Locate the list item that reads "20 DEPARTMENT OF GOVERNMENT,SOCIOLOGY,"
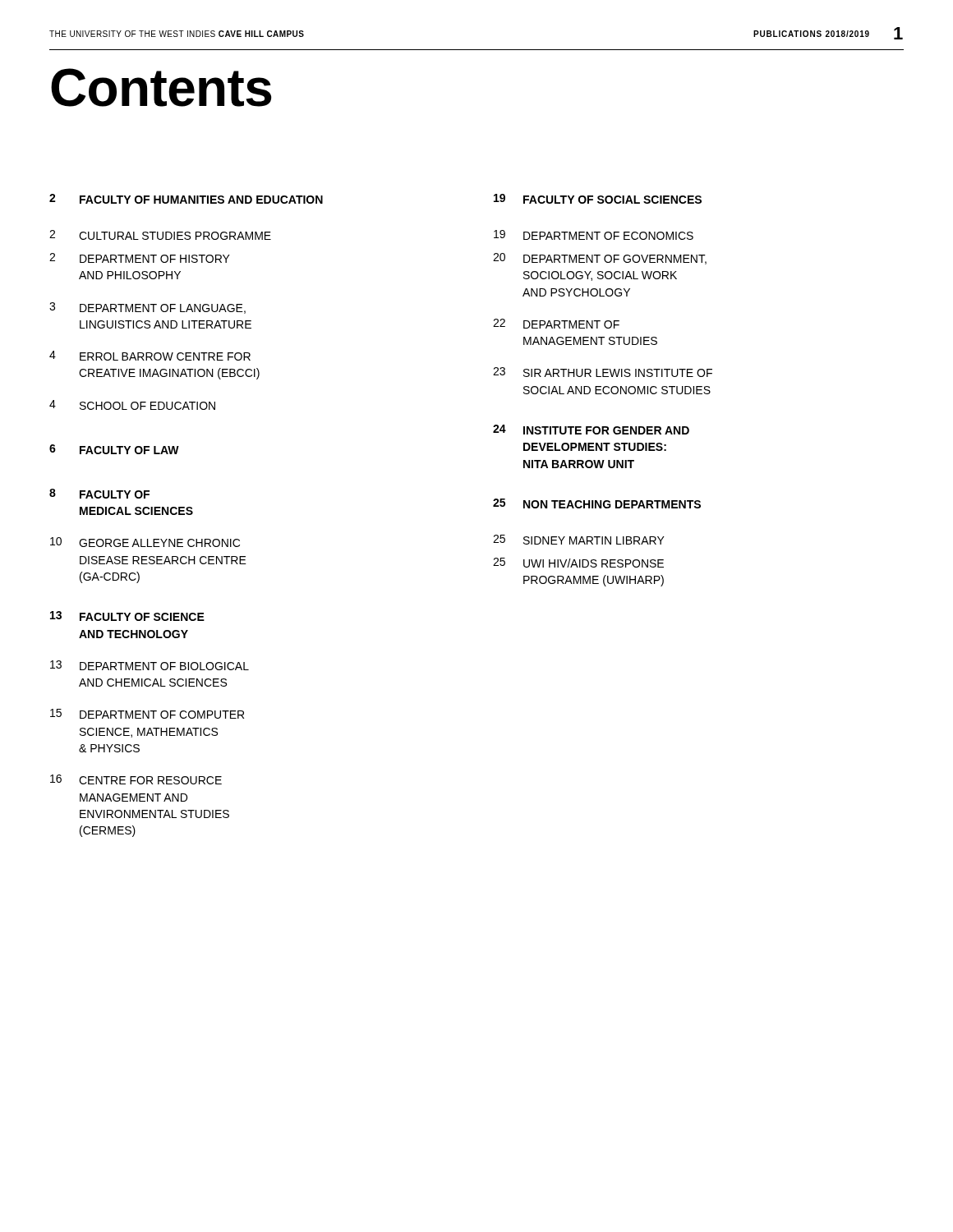This screenshot has width=953, height=1232. (600, 274)
